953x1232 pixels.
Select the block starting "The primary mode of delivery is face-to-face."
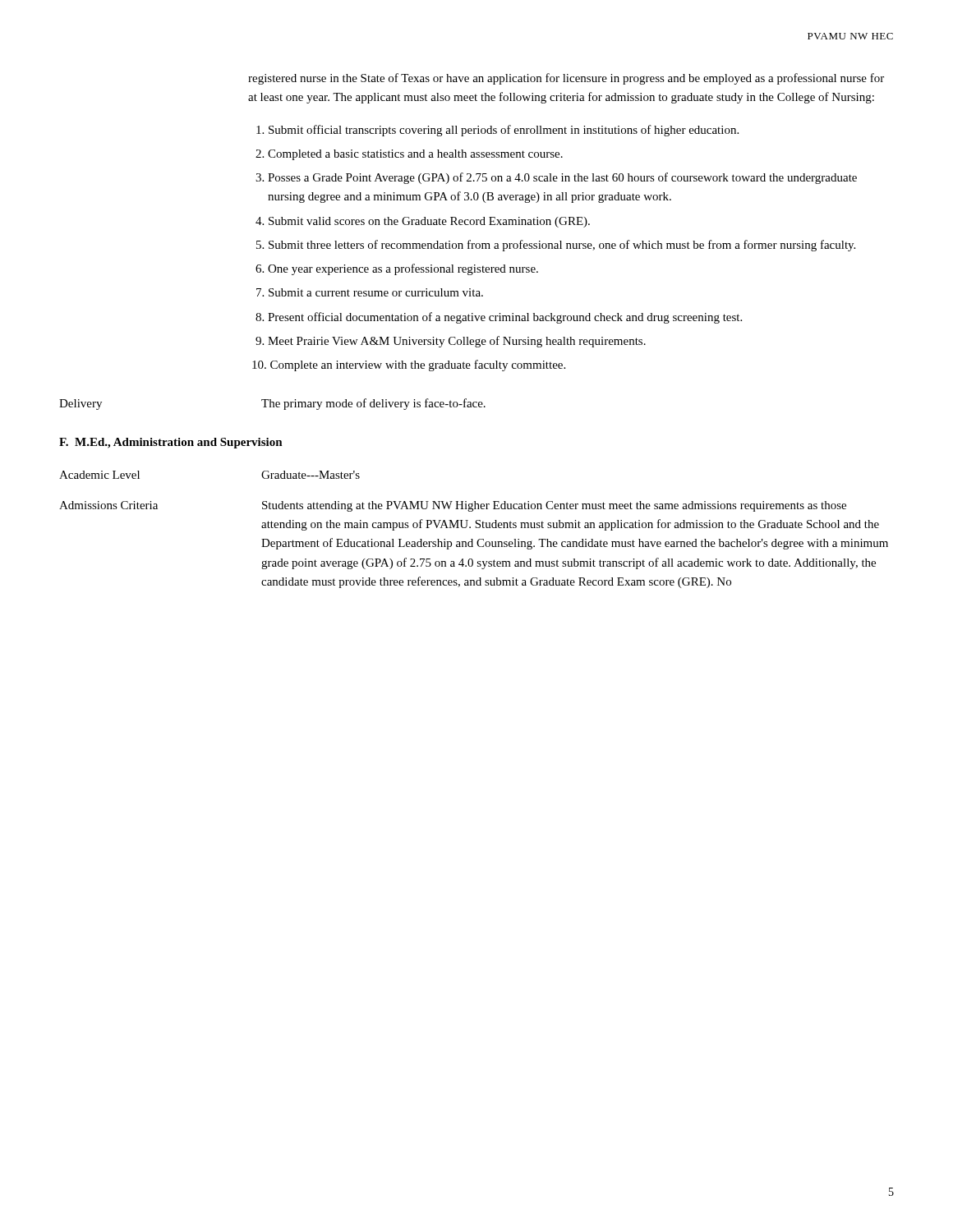click(x=374, y=403)
